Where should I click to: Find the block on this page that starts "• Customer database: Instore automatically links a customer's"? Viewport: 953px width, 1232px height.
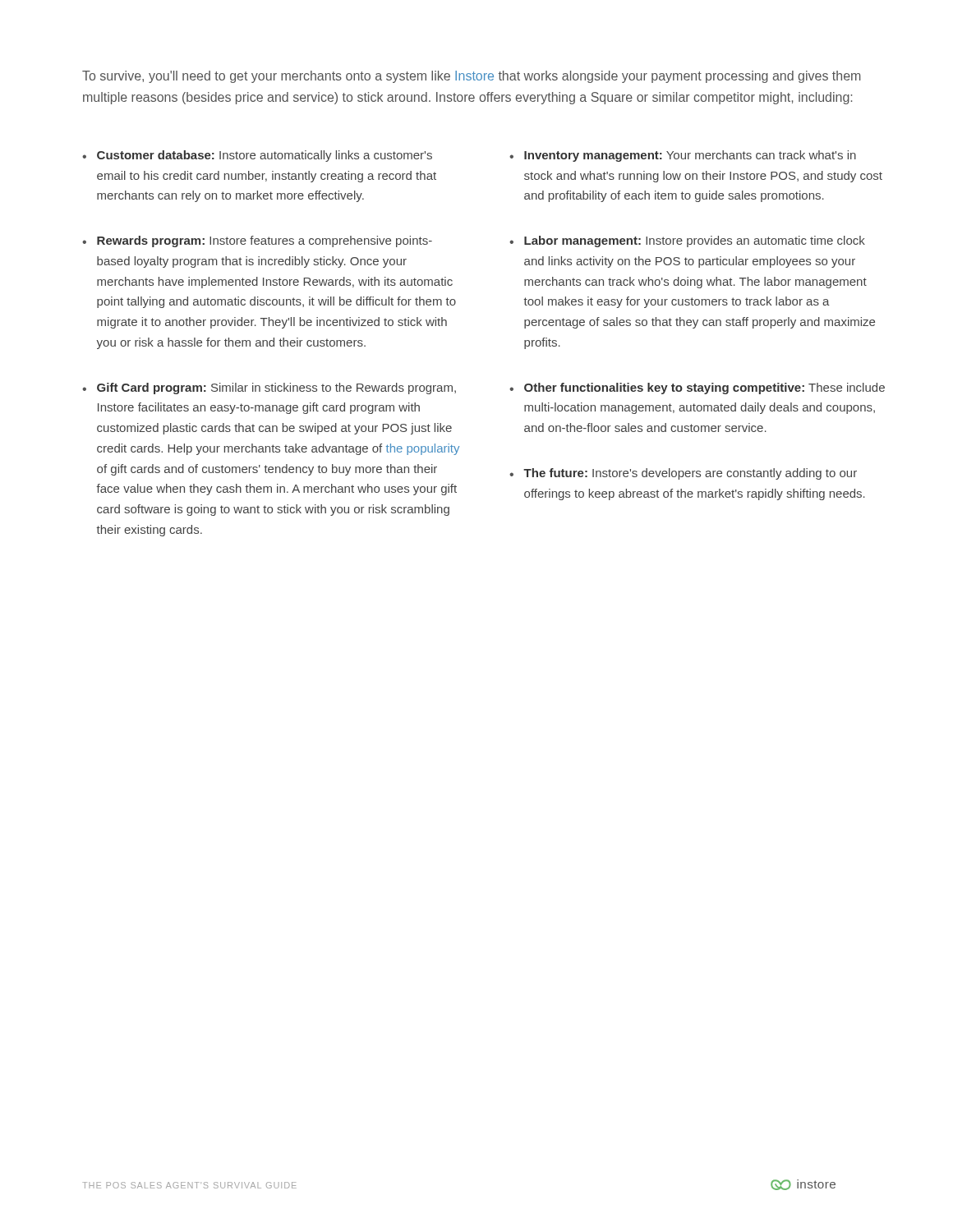click(271, 176)
